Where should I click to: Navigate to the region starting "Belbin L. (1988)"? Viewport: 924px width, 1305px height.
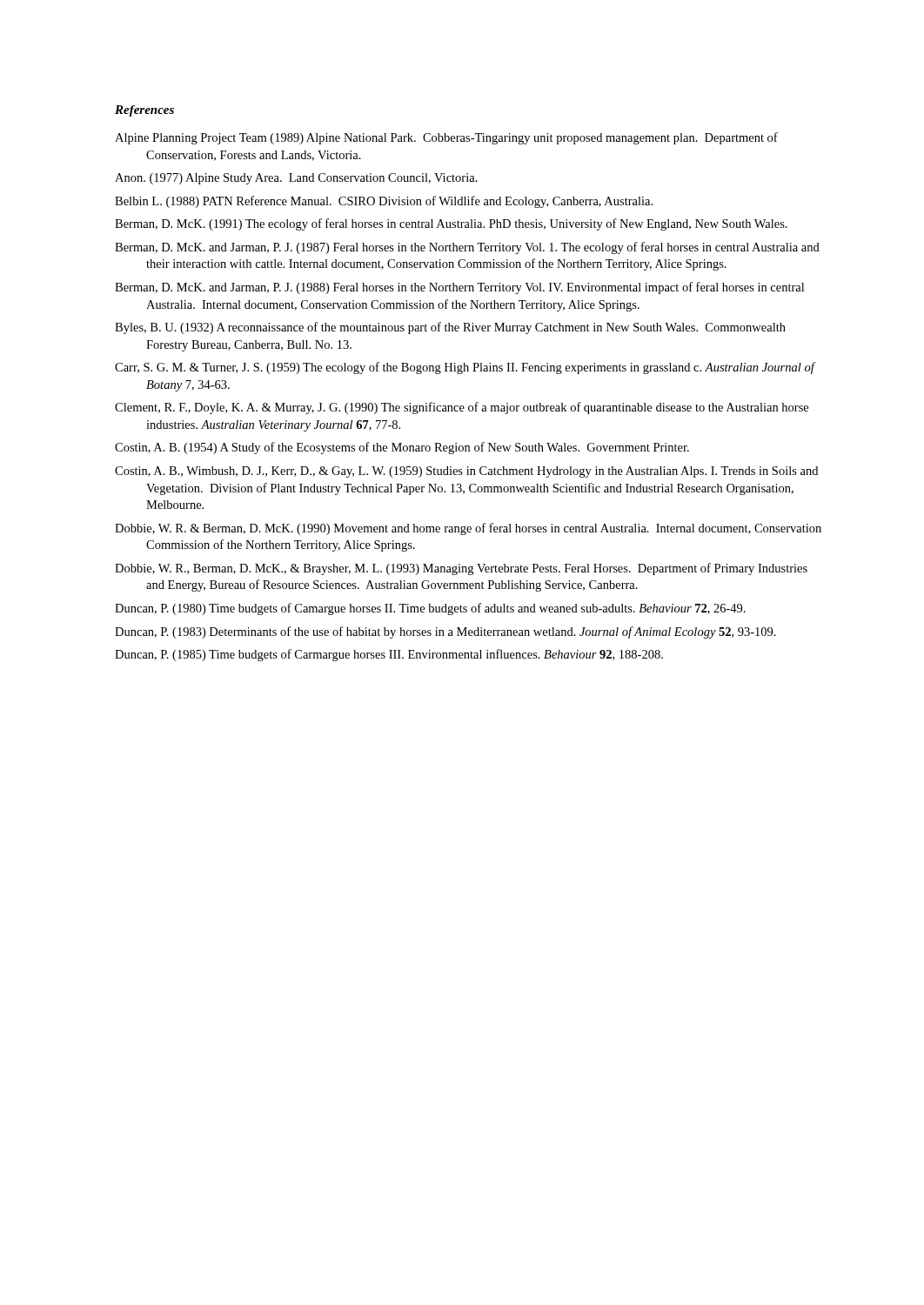384,201
